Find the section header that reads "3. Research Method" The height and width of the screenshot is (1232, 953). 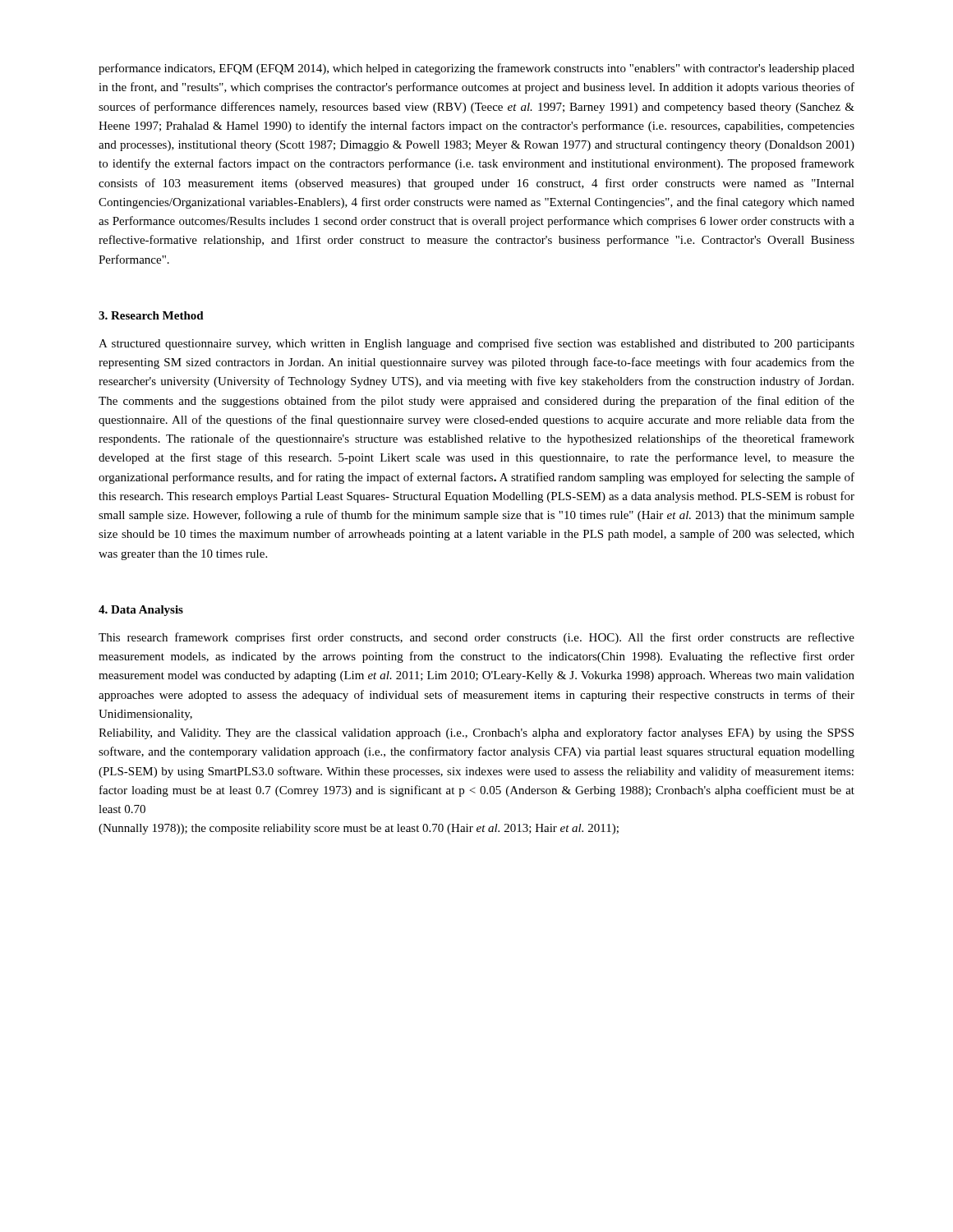click(151, 315)
